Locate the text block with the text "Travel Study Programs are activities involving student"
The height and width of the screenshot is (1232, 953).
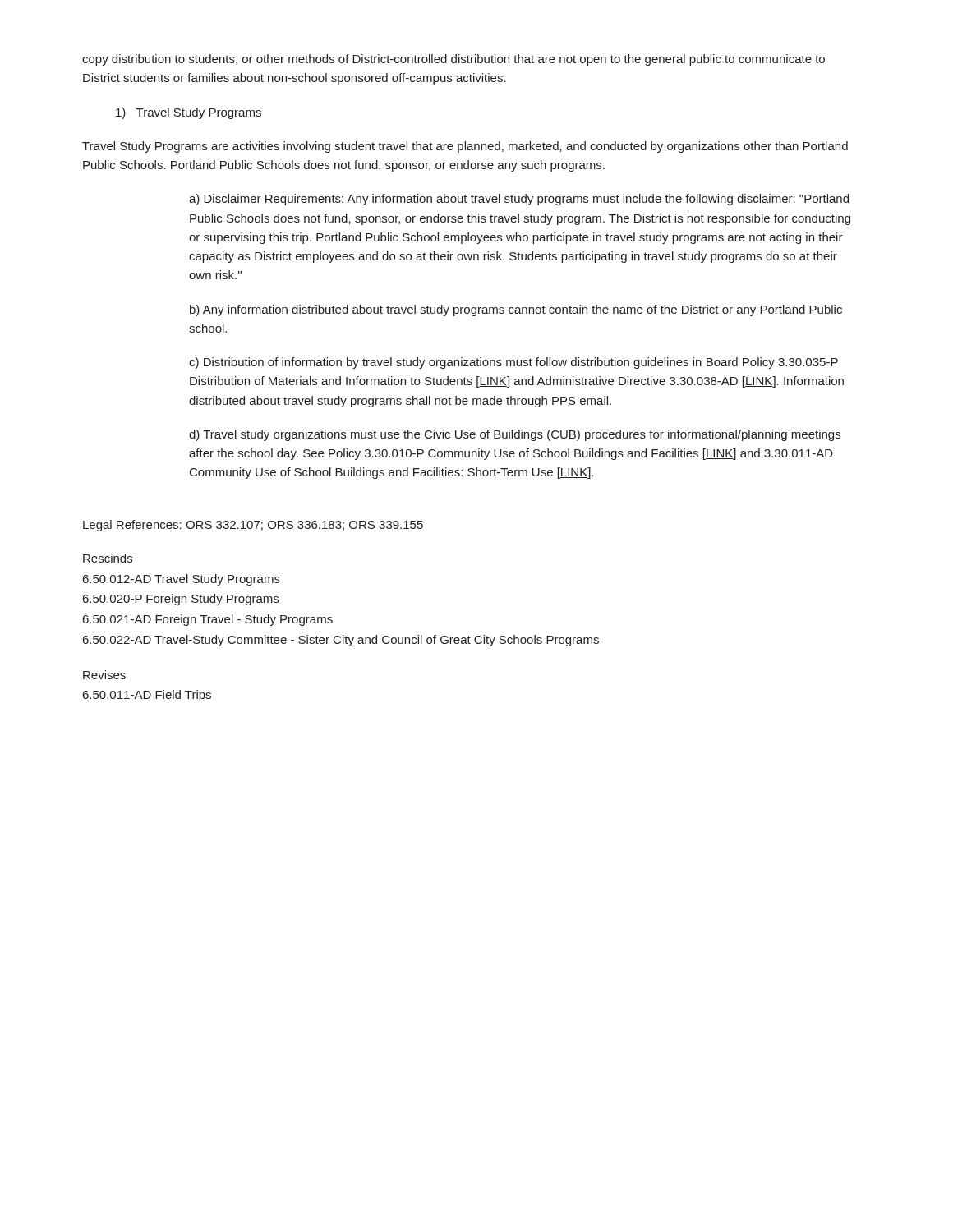point(465,155)
